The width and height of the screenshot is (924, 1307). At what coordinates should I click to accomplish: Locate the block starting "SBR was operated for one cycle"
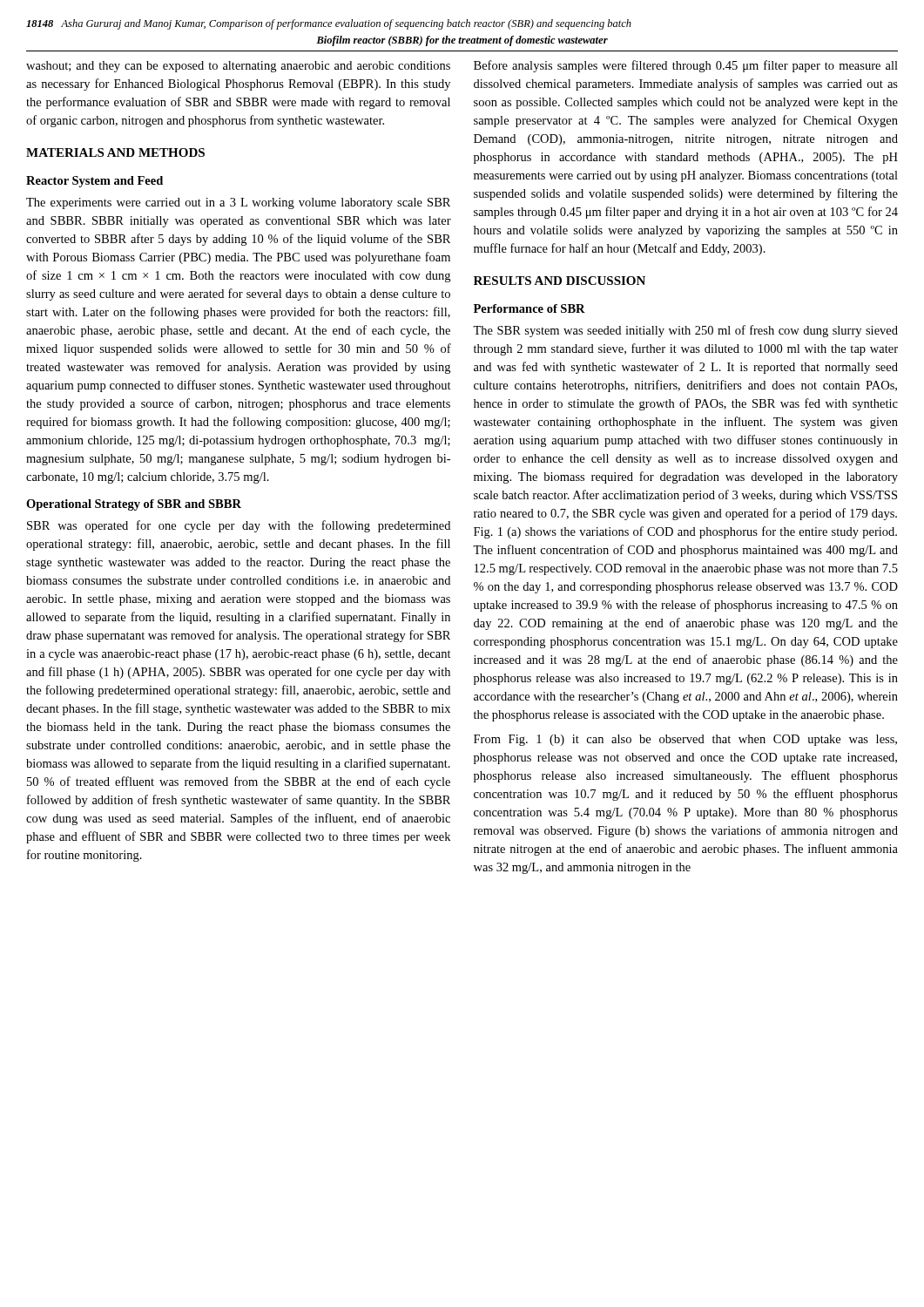point(238,691)
